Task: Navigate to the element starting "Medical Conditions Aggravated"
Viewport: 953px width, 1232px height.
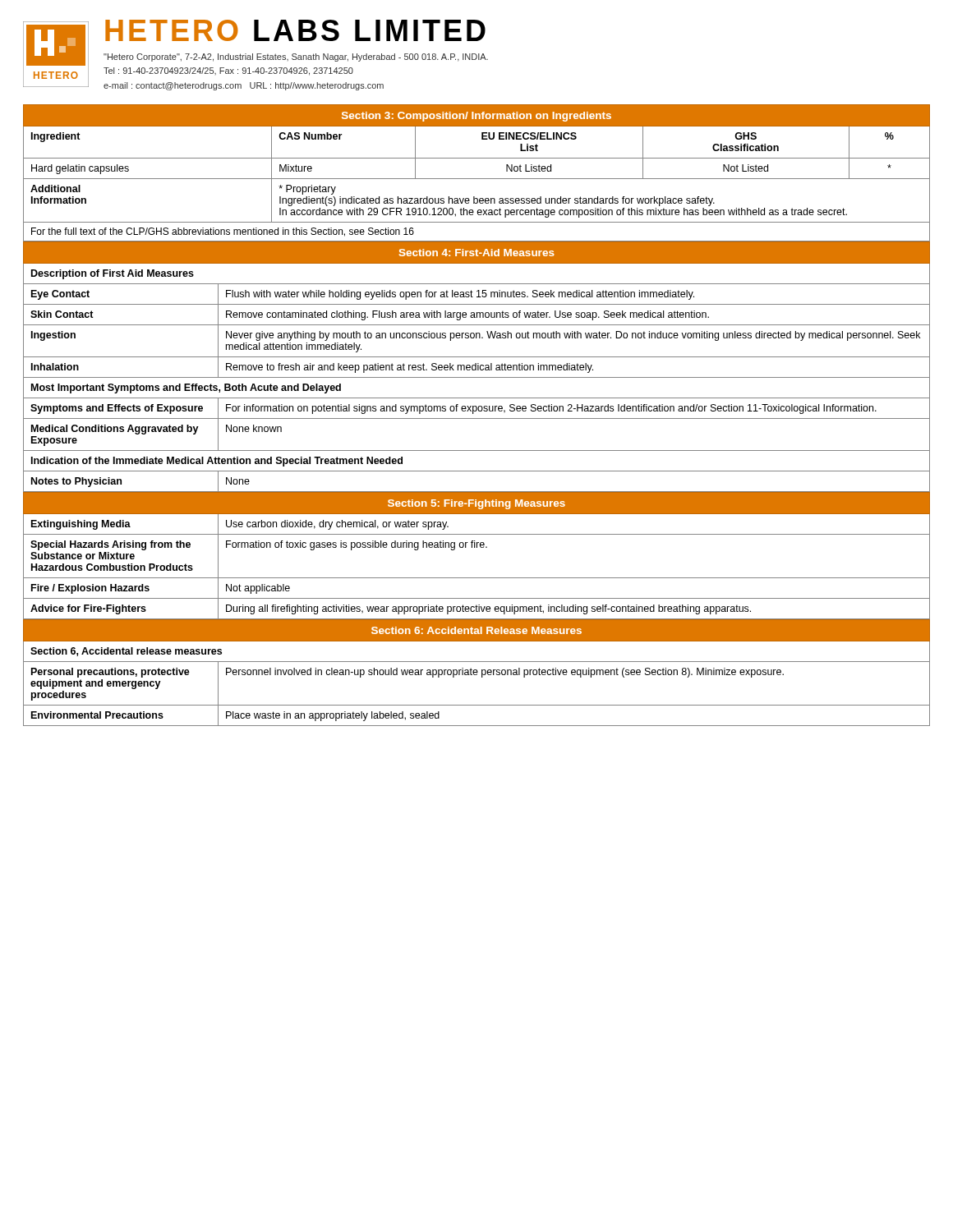Action: 114,435
